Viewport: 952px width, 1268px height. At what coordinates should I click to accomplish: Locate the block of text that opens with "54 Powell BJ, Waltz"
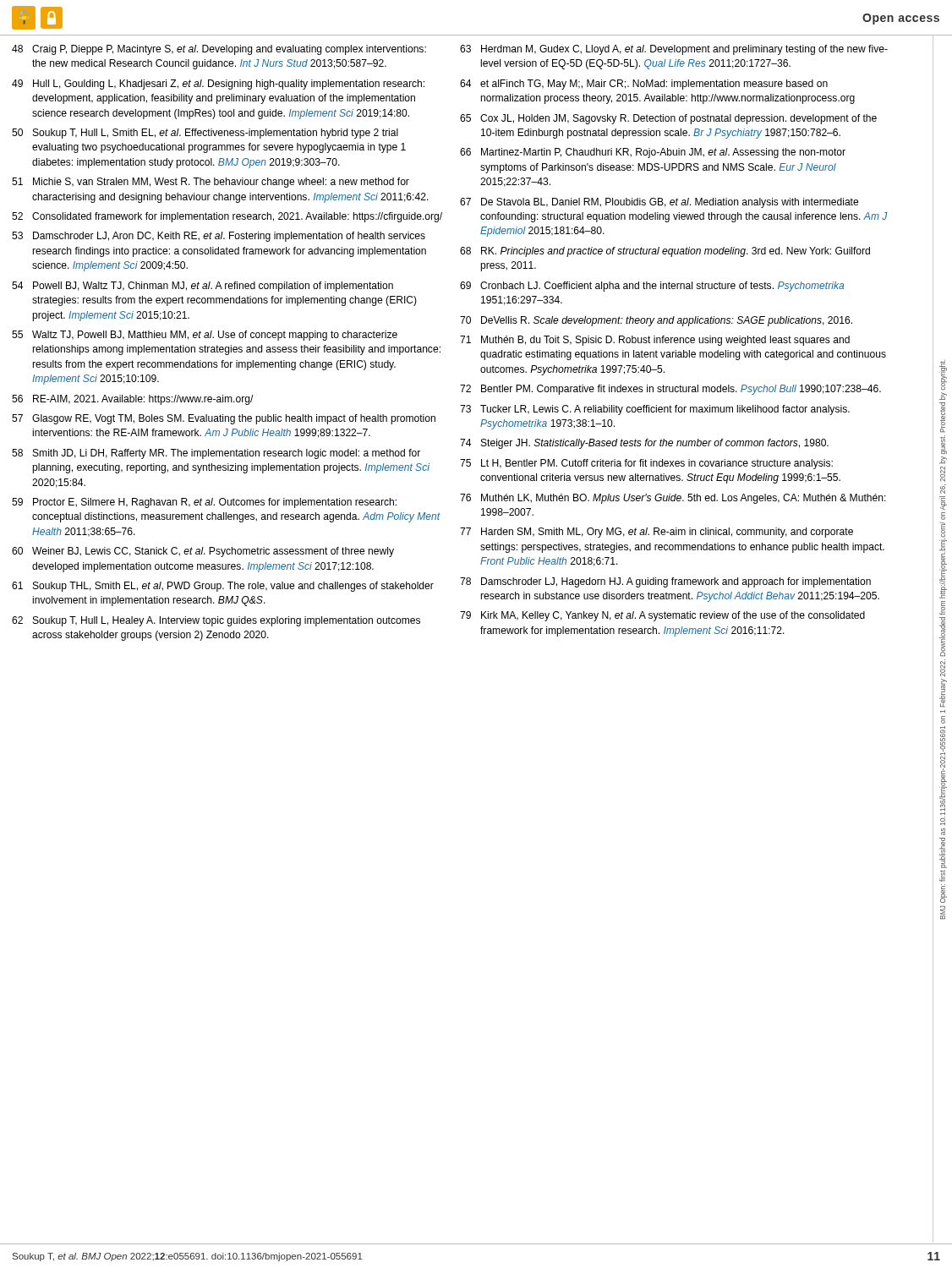(x=227, y=301)
